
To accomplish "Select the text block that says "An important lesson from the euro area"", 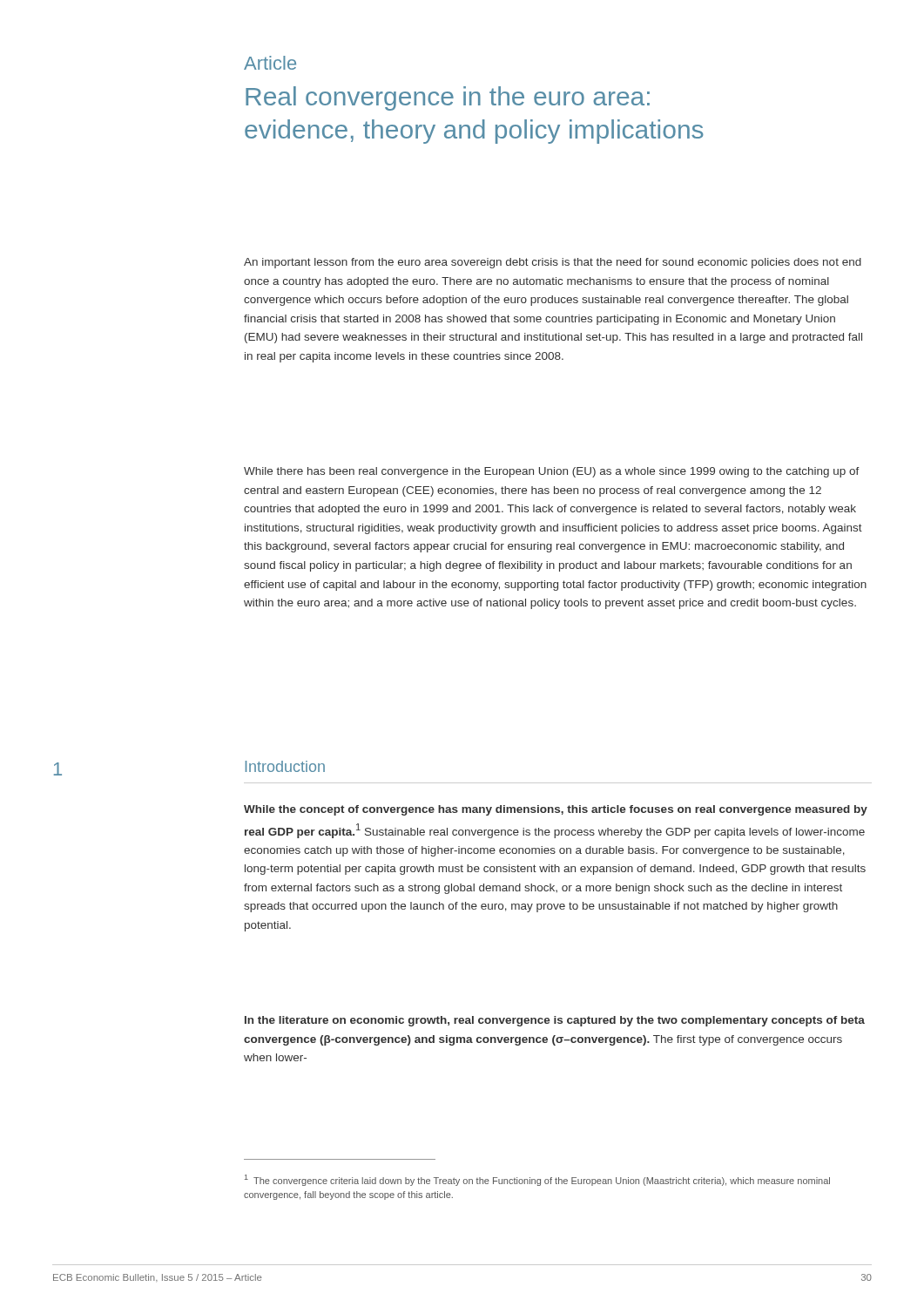I will tap(553, 309).
